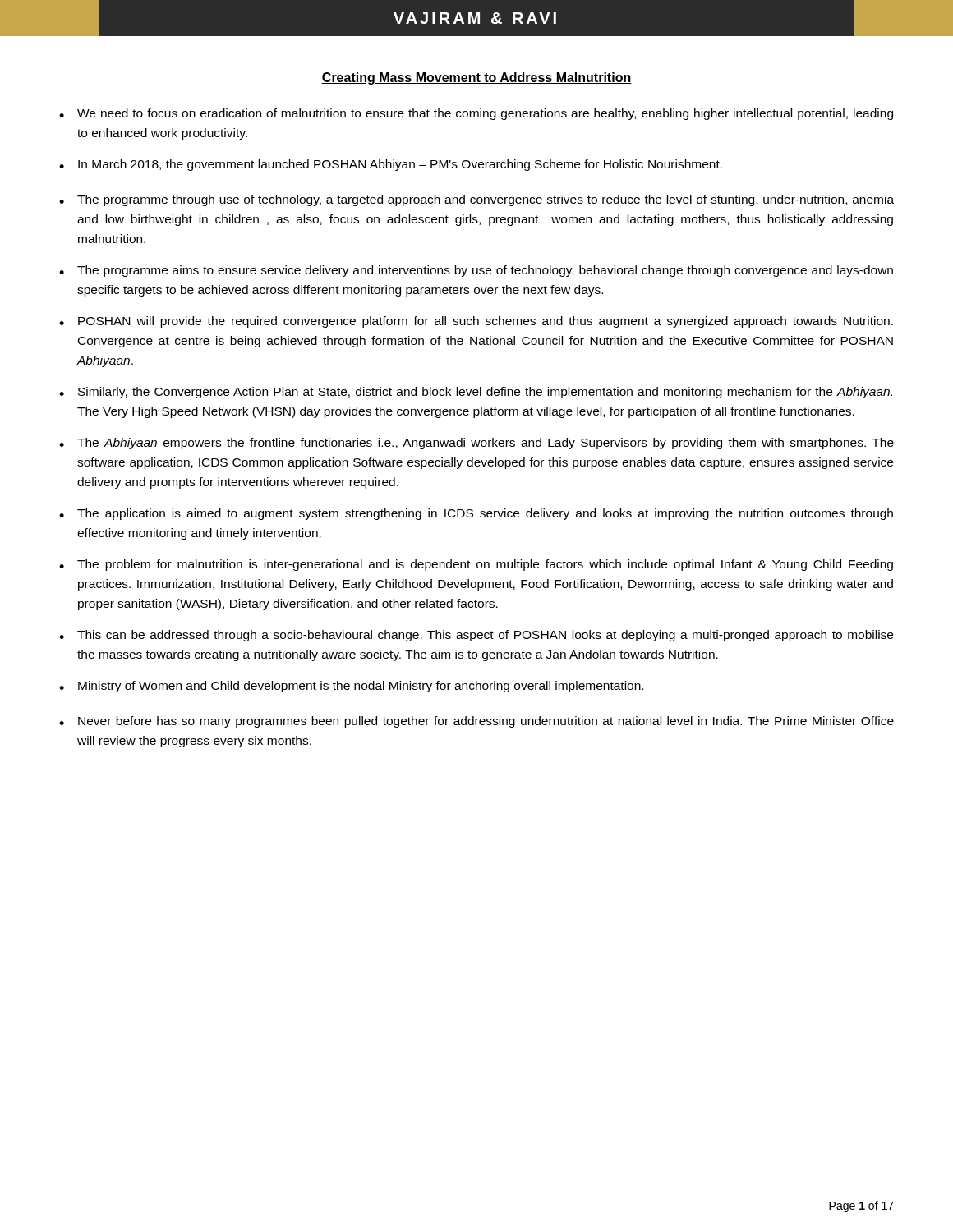Find the list item containing "• Ministry of Women and Child"
Image resolution: width=953 pixels, height=1232 pixels.
tap(352, 688)
